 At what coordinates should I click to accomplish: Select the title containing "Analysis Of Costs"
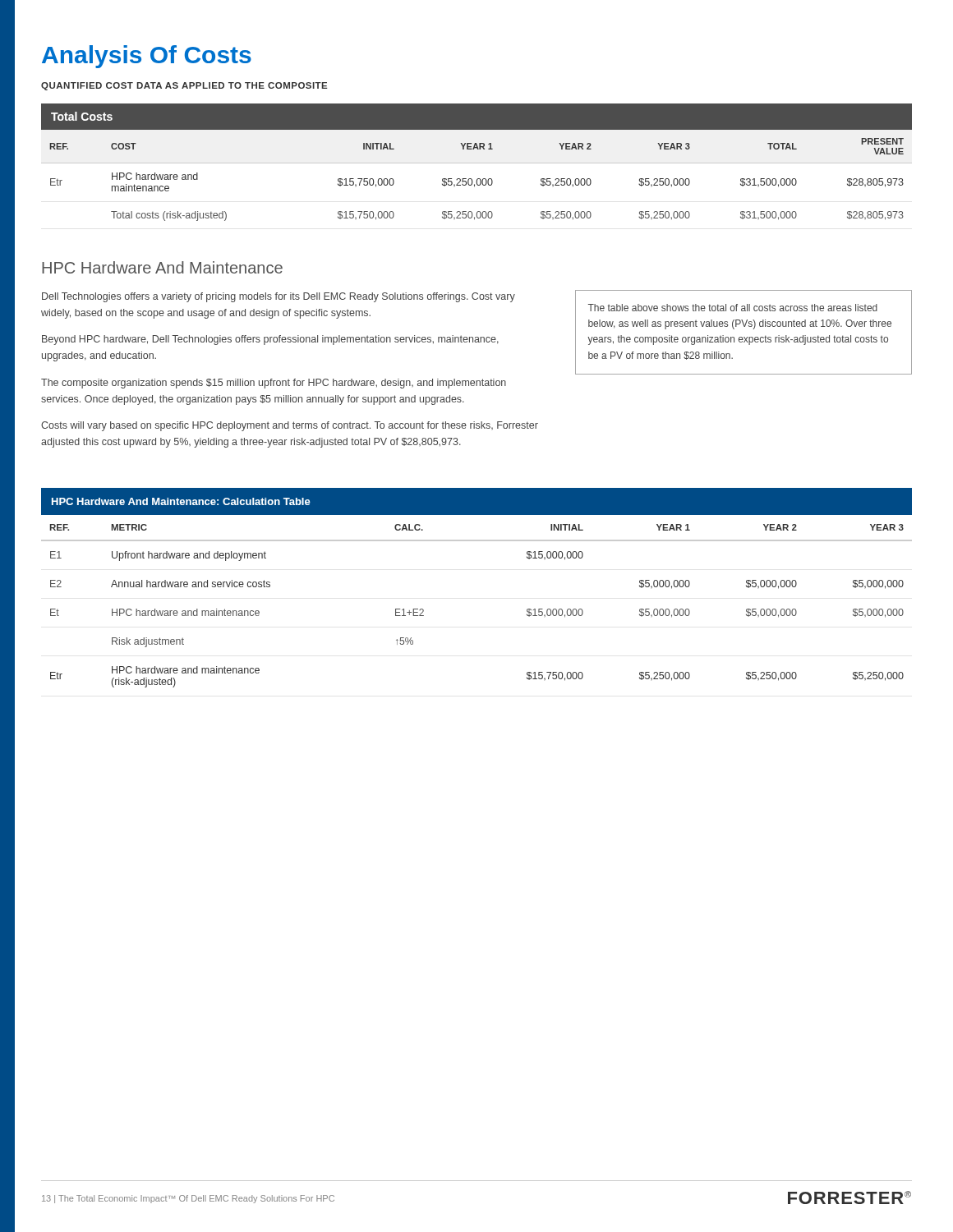147,55
